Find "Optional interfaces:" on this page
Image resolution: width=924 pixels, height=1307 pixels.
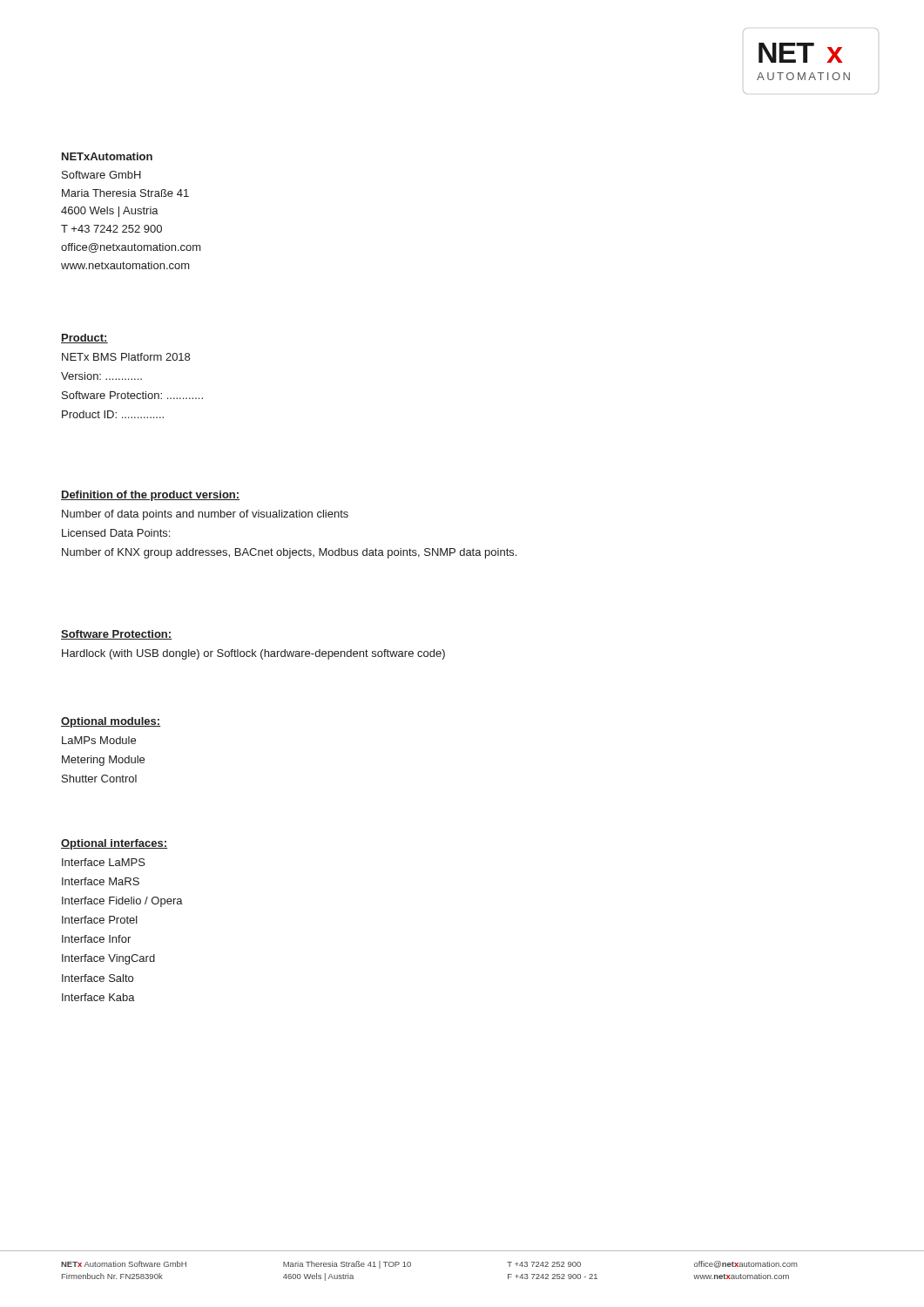tap(114, 843)
